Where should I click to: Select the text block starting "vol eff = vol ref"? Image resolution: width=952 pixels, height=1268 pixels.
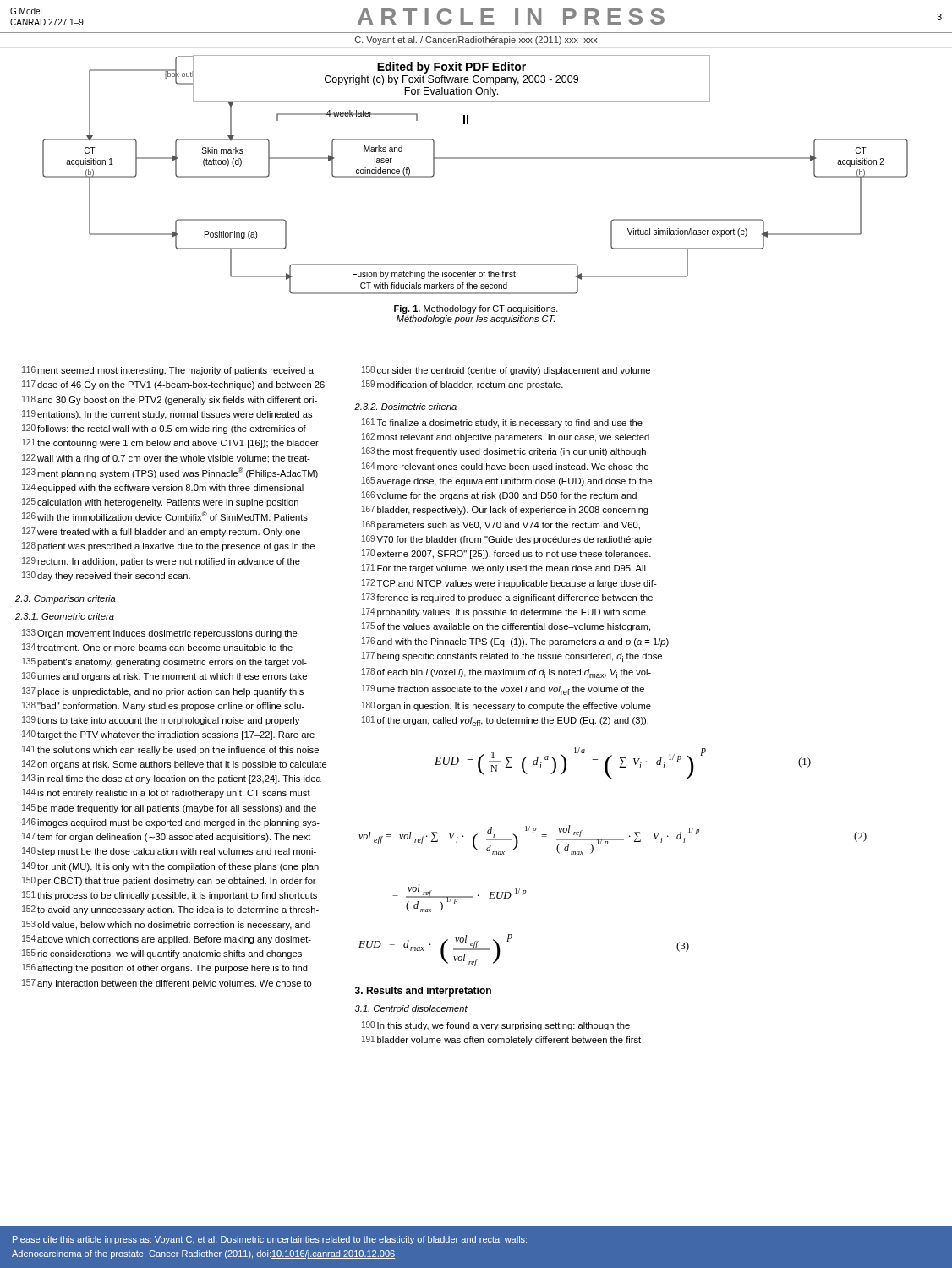pyautogui.click(x=613, y=840)
